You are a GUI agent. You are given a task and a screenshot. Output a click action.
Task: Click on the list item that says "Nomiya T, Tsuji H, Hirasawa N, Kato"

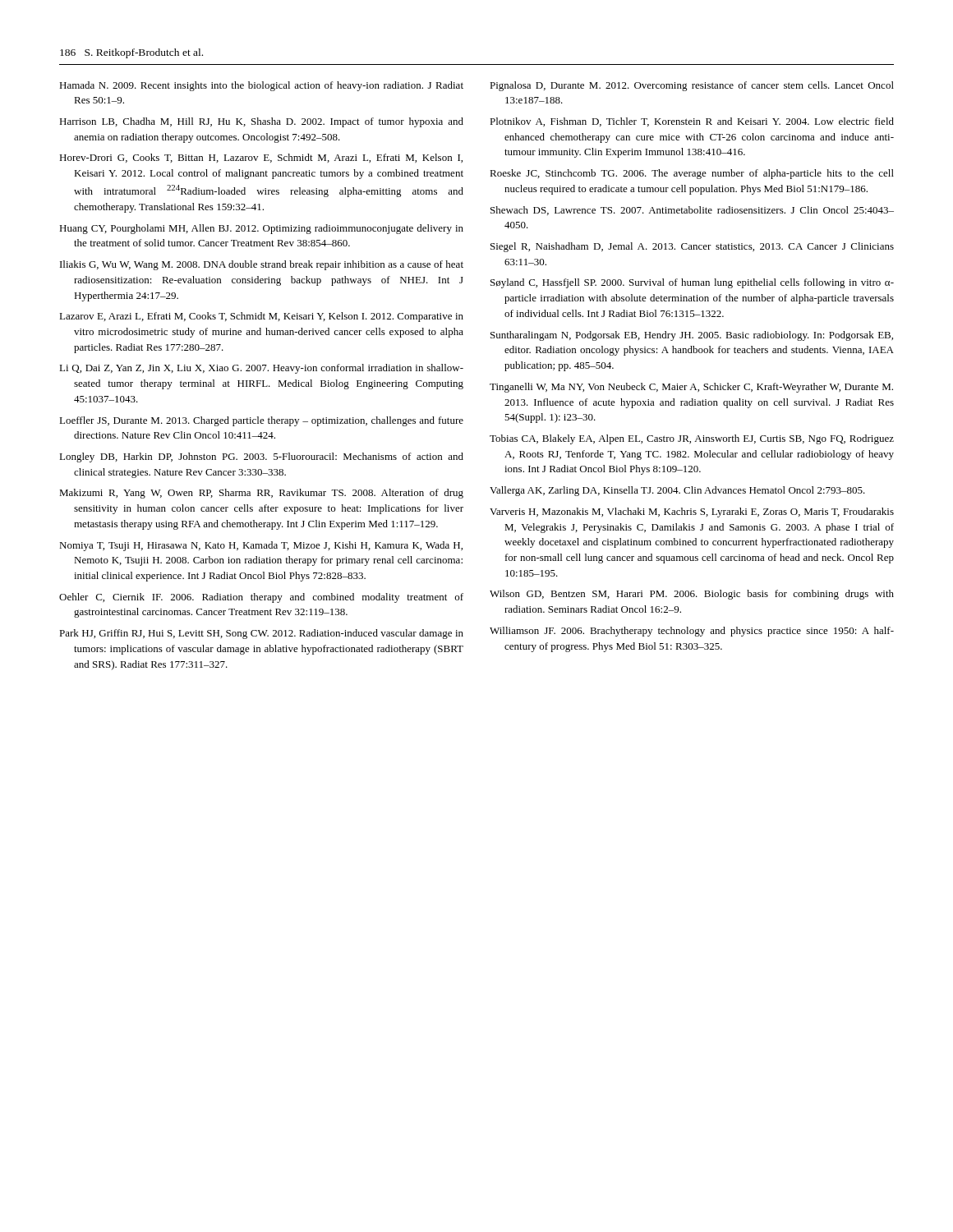click(x=261, y=560)
